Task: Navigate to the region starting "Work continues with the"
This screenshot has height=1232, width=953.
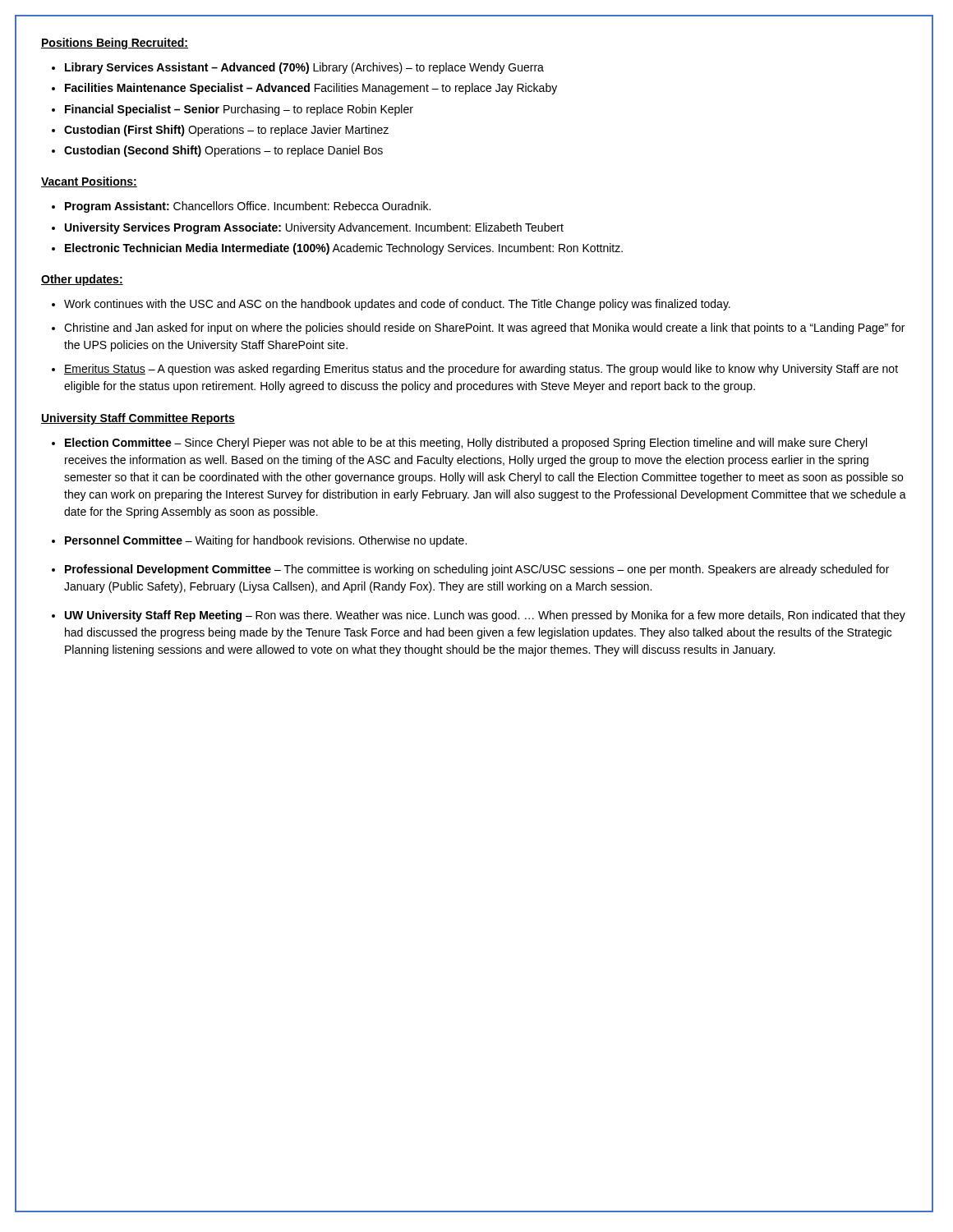Action: point(397,304)
